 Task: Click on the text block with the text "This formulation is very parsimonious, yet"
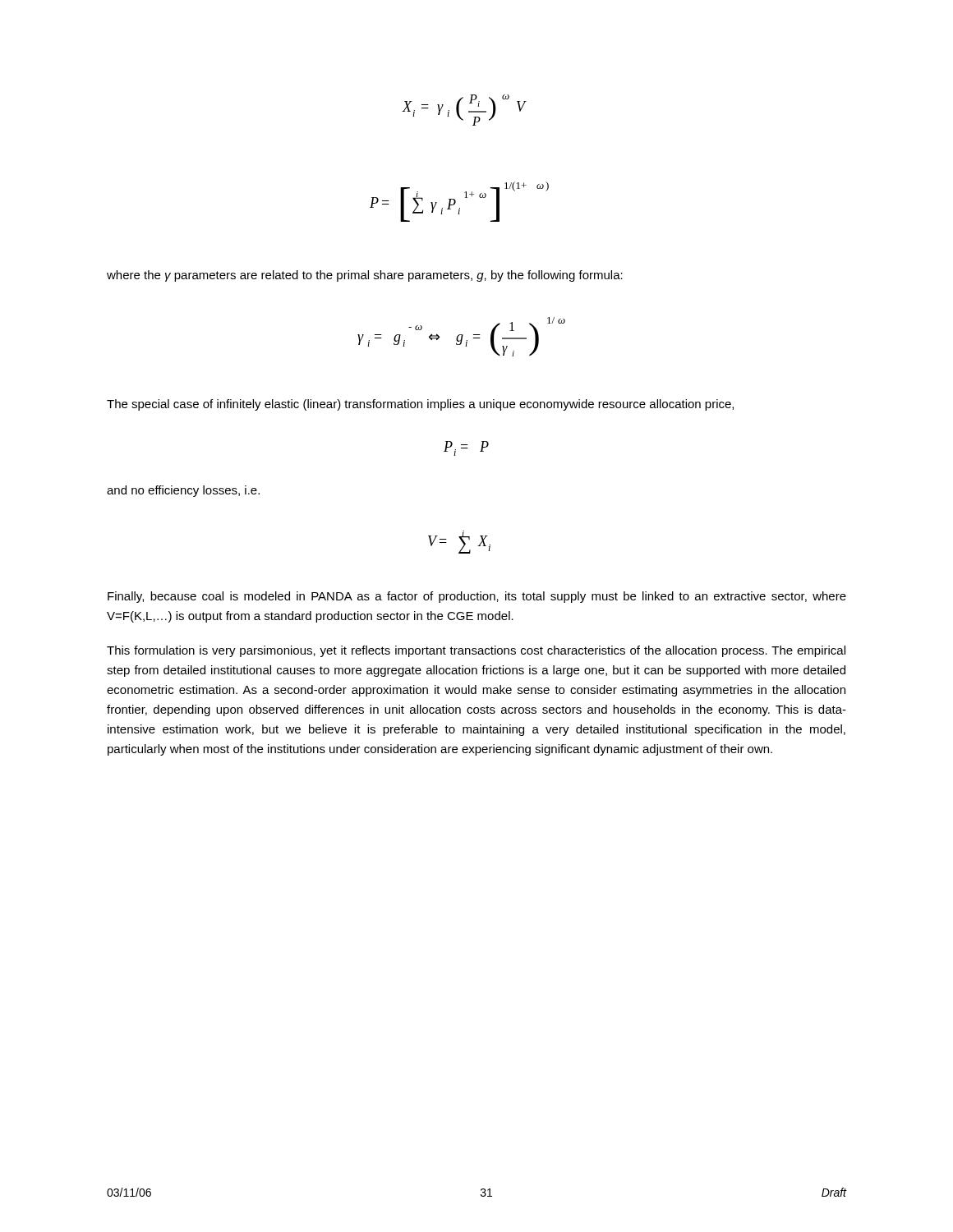point(476,699)
